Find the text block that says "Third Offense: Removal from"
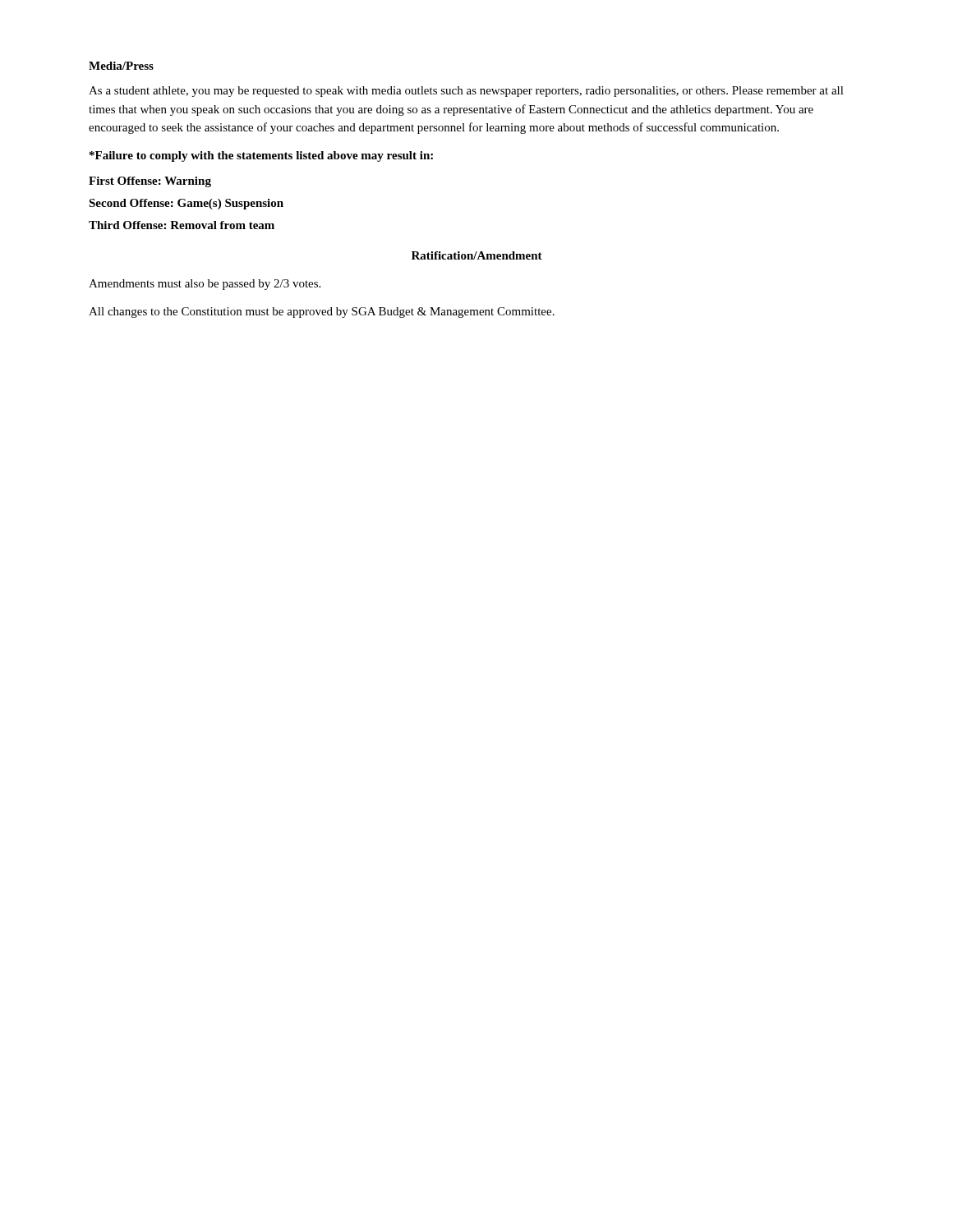 [182, 225]
